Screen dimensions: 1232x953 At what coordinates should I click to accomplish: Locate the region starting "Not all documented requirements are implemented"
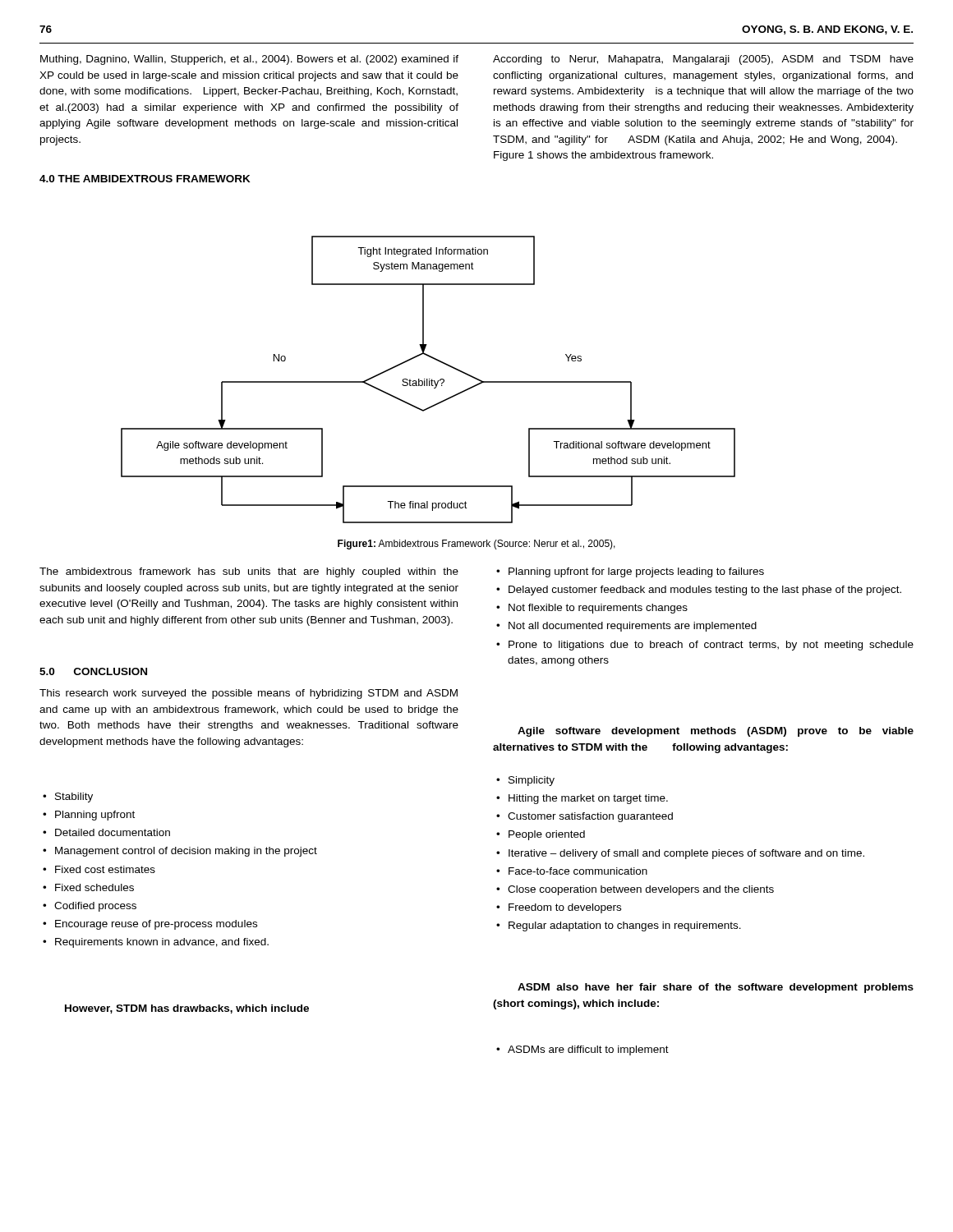point(632,626)
